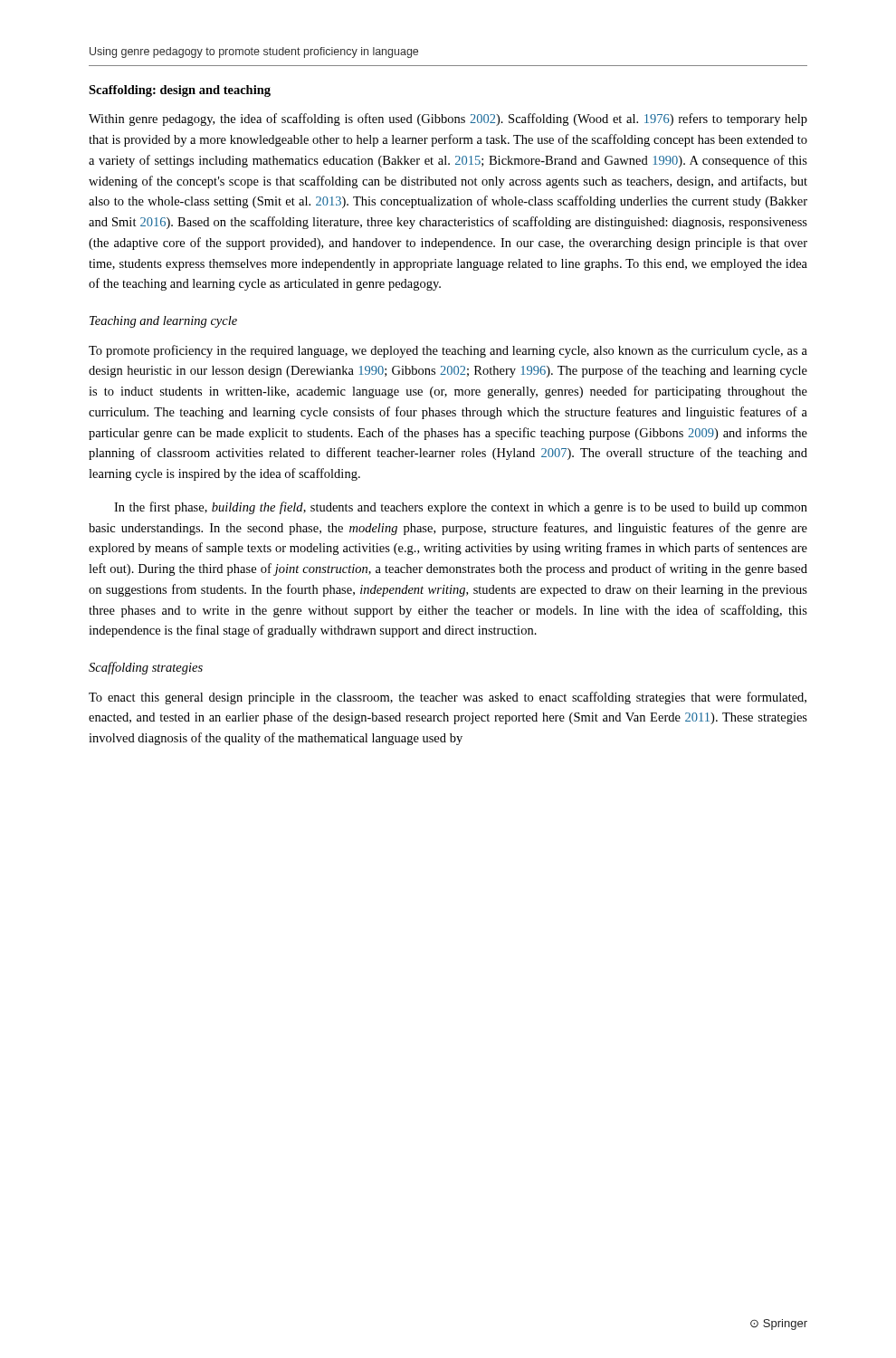Find the text block that says "To promote proficiency in the required"
Screen dimensions: 1358x896
(448, 412)
